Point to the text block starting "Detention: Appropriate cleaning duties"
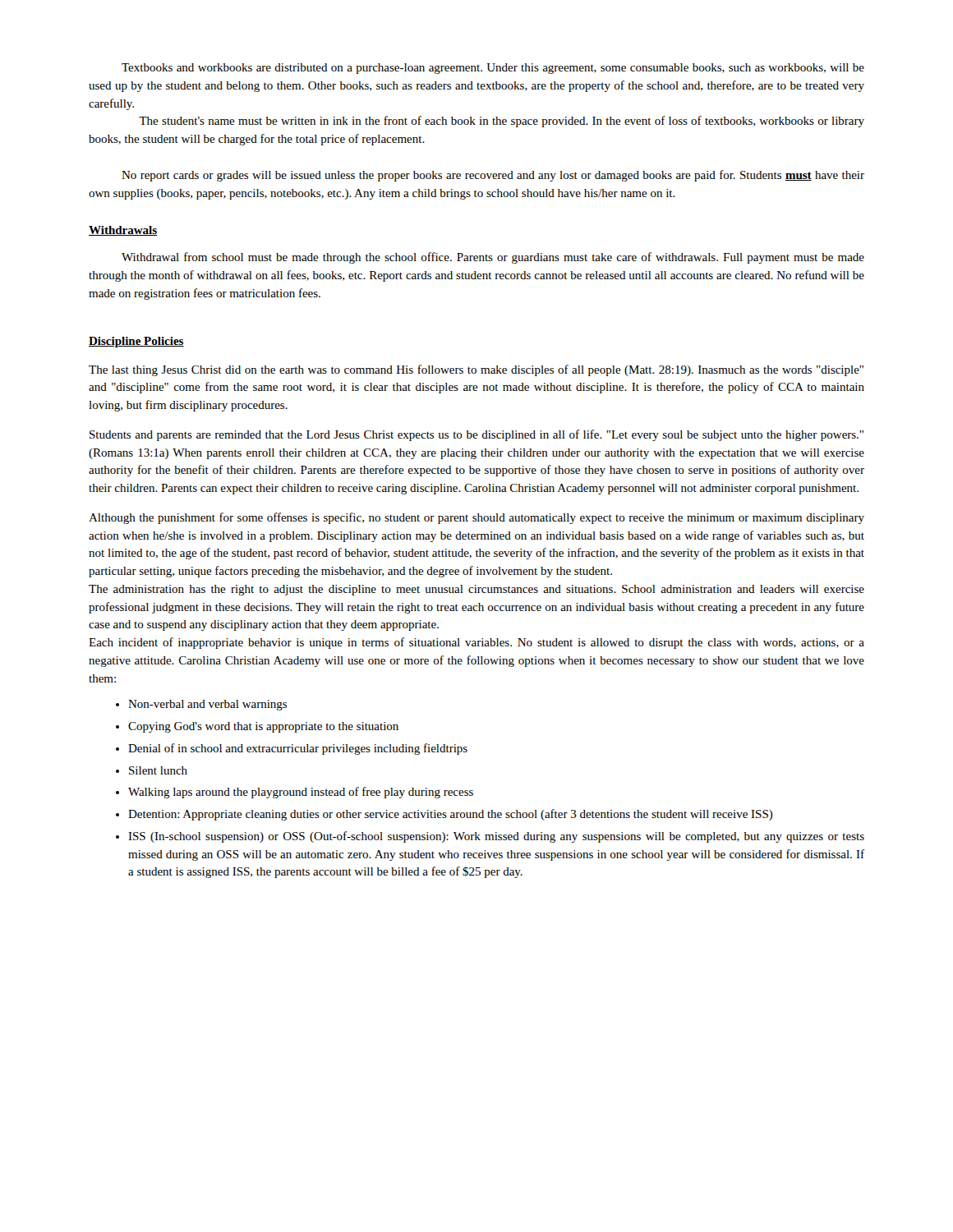953x1232 pixels. 451,814
